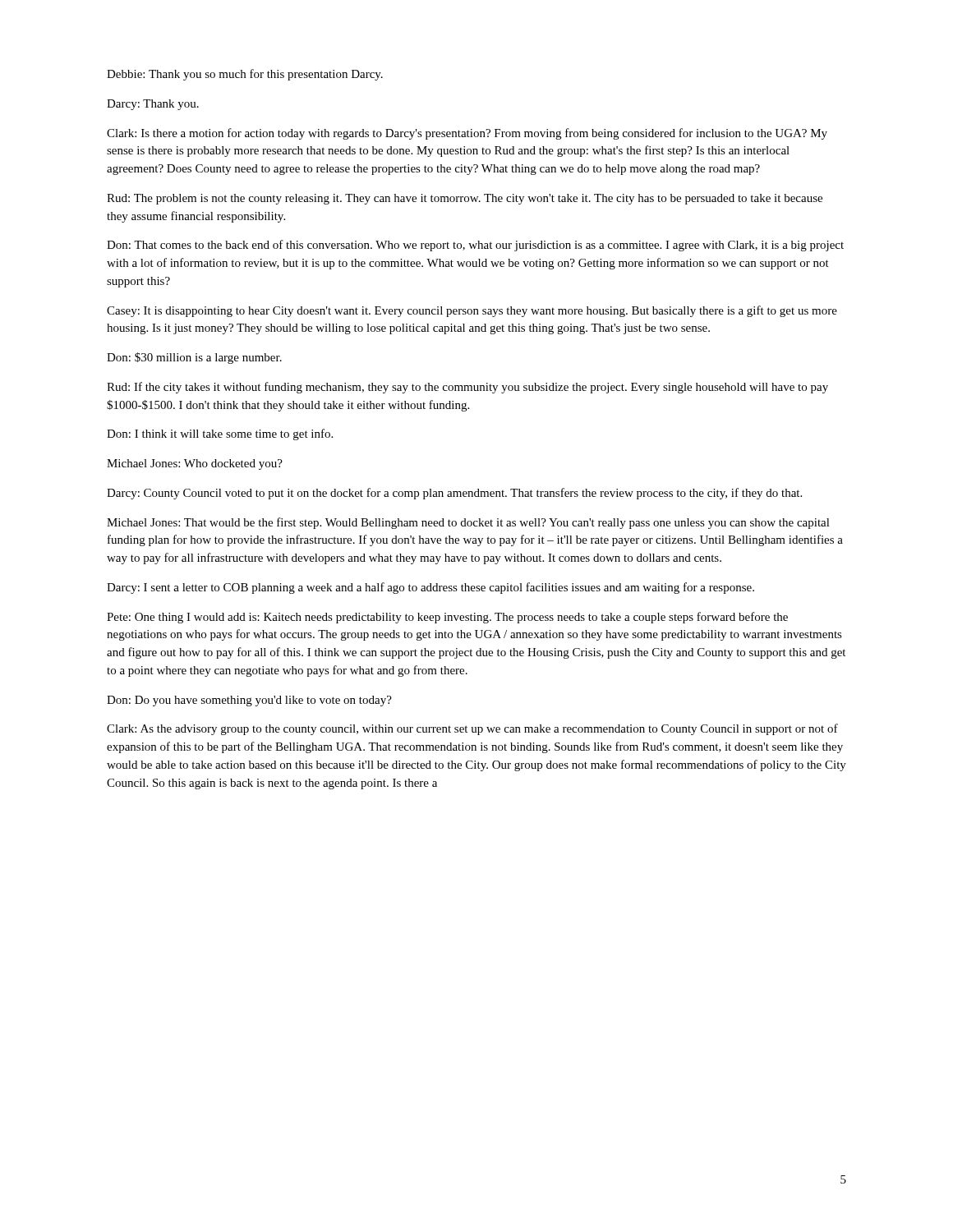
Task: Find the text block with the text "Clark: As the"
Action: (476, 756)
